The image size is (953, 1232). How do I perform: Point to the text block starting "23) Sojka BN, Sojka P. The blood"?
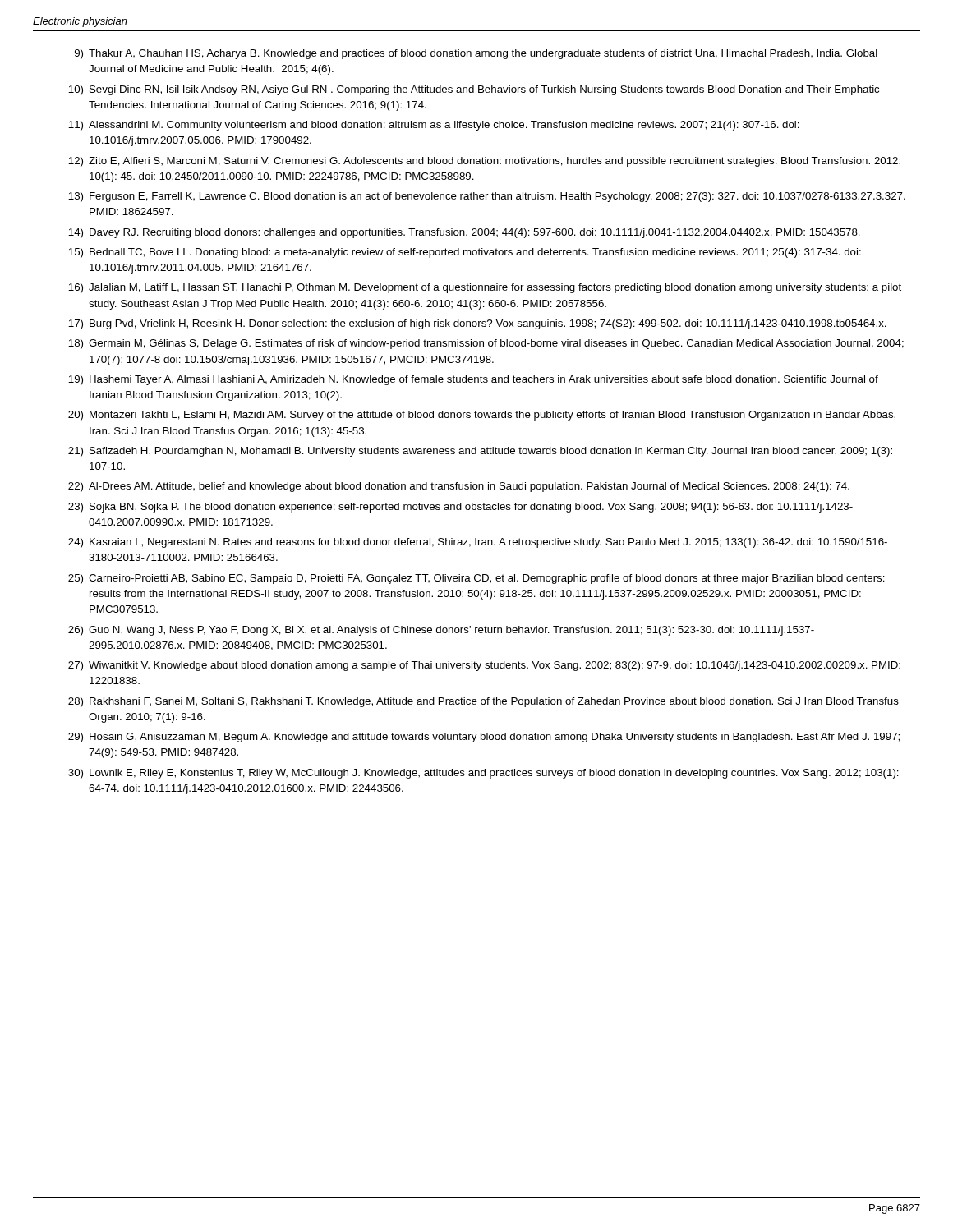[483, 514]
